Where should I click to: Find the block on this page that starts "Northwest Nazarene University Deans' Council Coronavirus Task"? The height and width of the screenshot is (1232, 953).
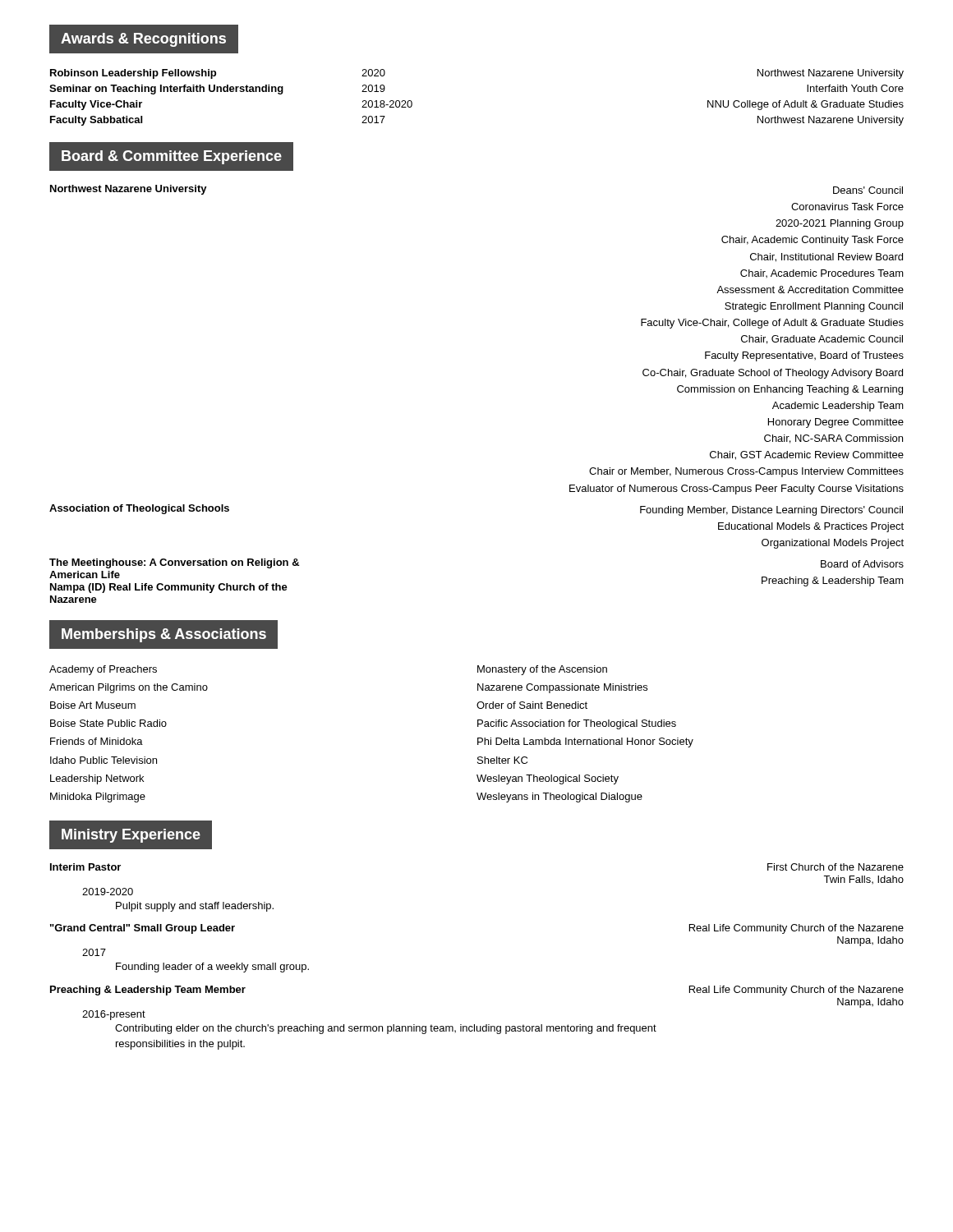tap(129, 189)
